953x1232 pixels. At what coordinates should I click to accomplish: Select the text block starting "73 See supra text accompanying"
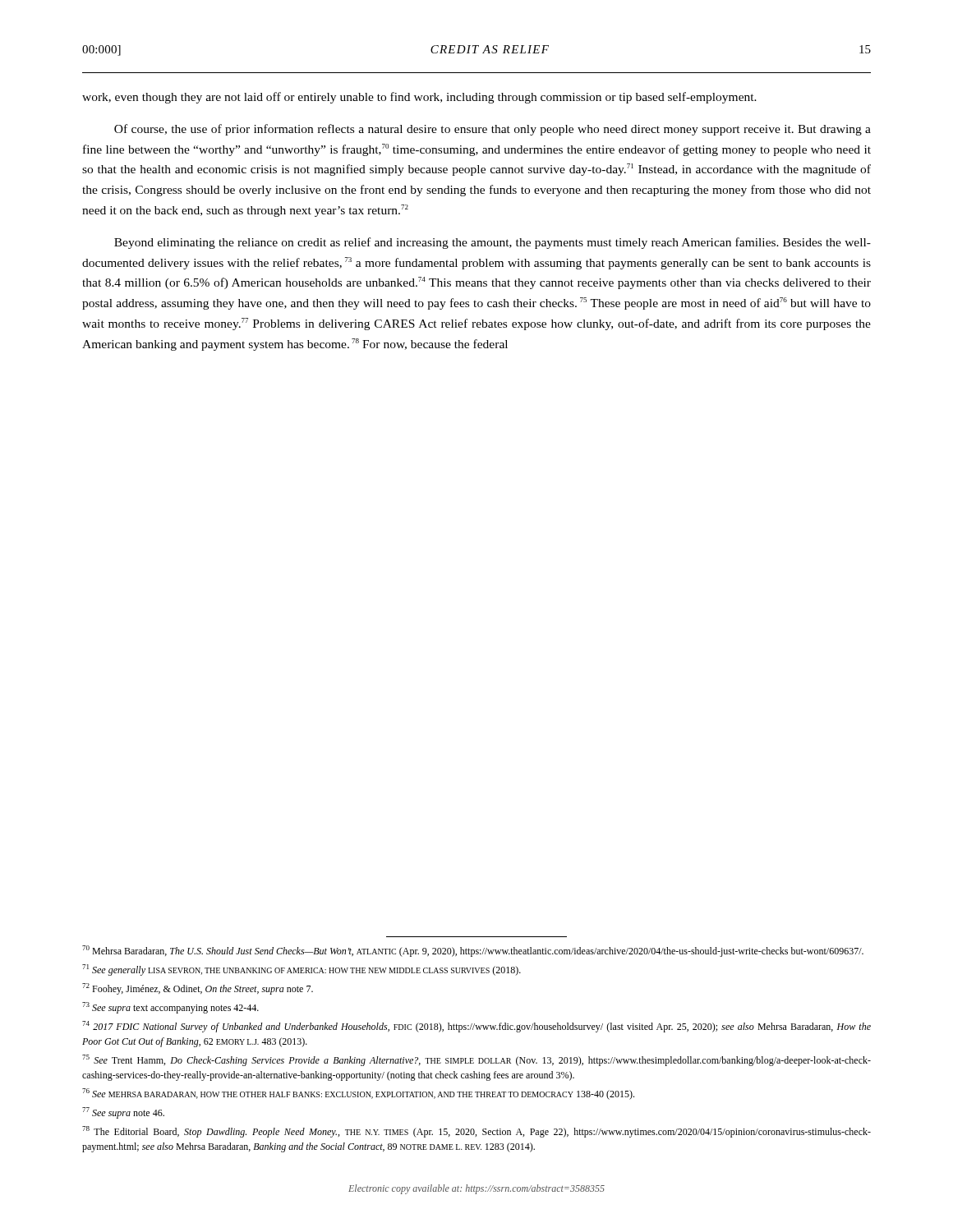[171, 1007]
